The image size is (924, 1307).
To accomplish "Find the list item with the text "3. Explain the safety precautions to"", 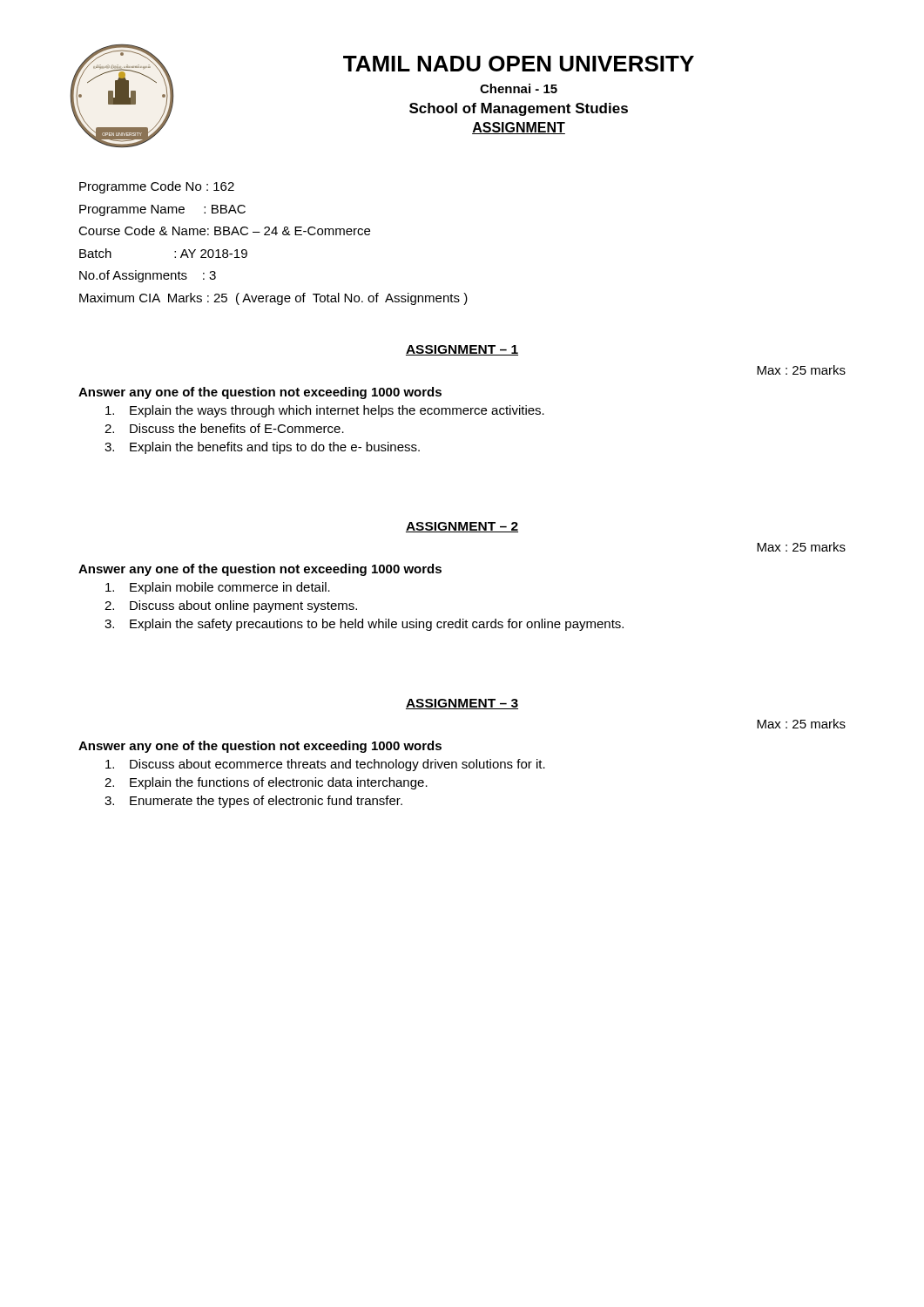I will 475,623.
